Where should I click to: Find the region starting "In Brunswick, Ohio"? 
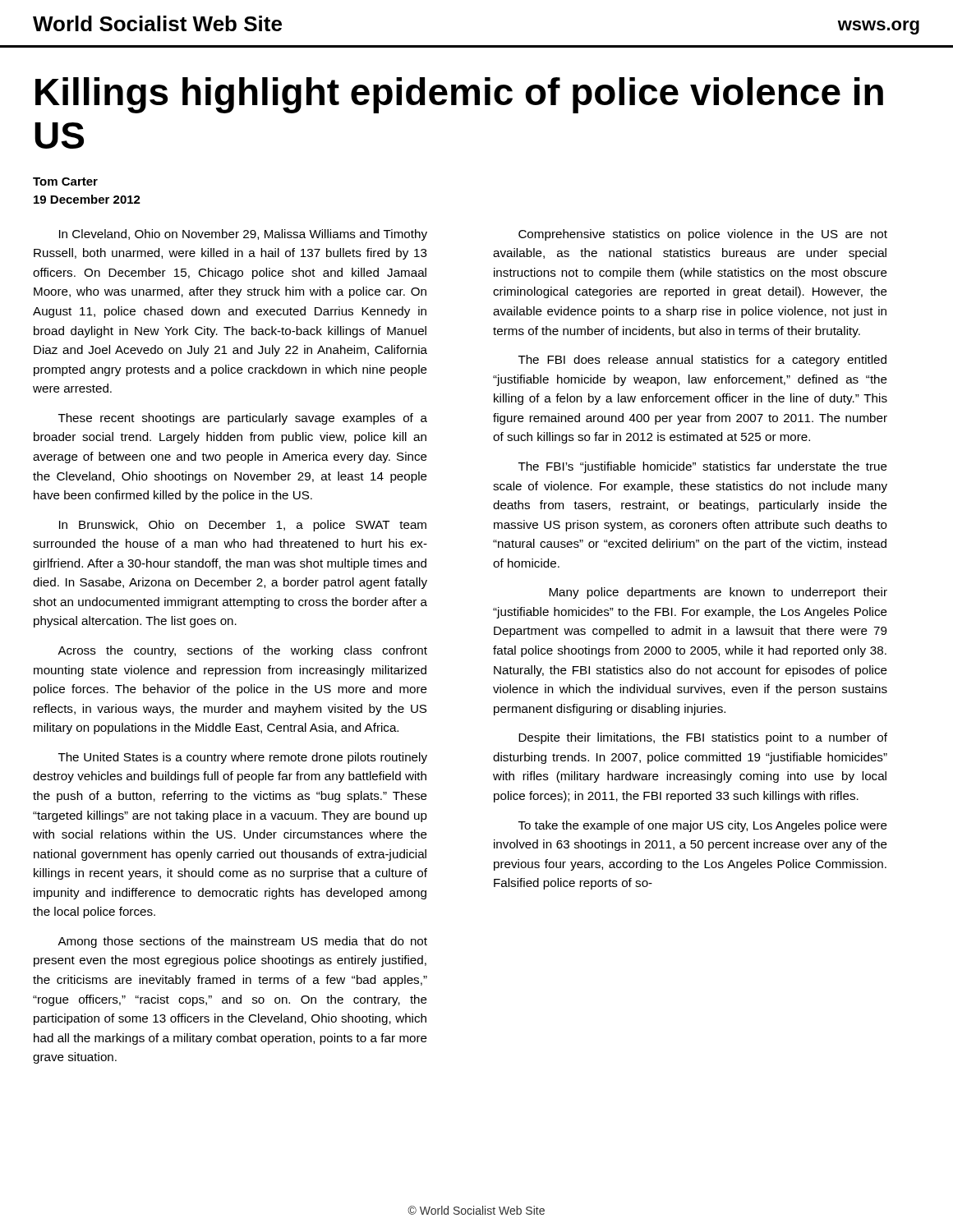point(230,573)
